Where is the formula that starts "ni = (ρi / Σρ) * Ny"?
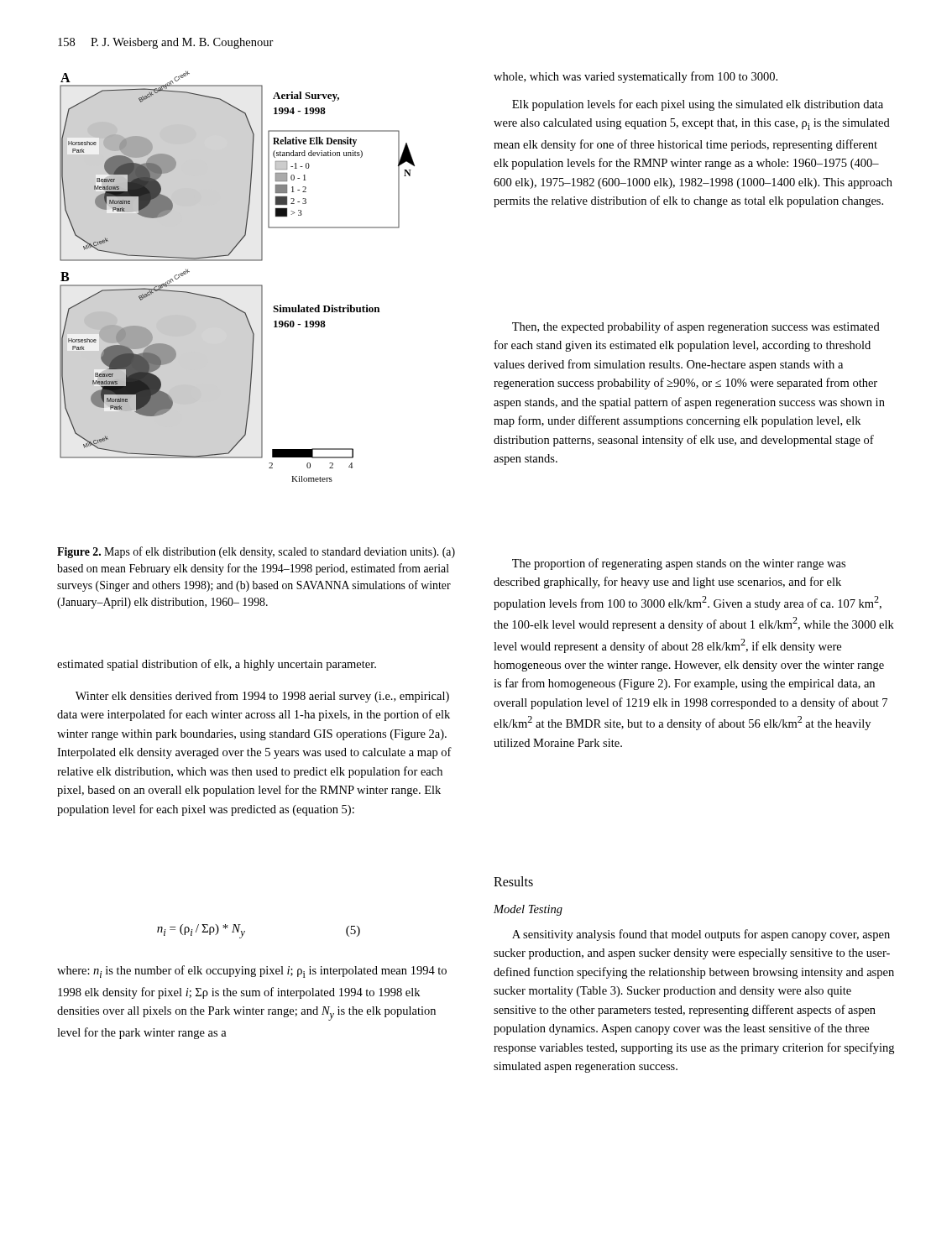Viewport: 952px width, 1259px height. [197, 930]
